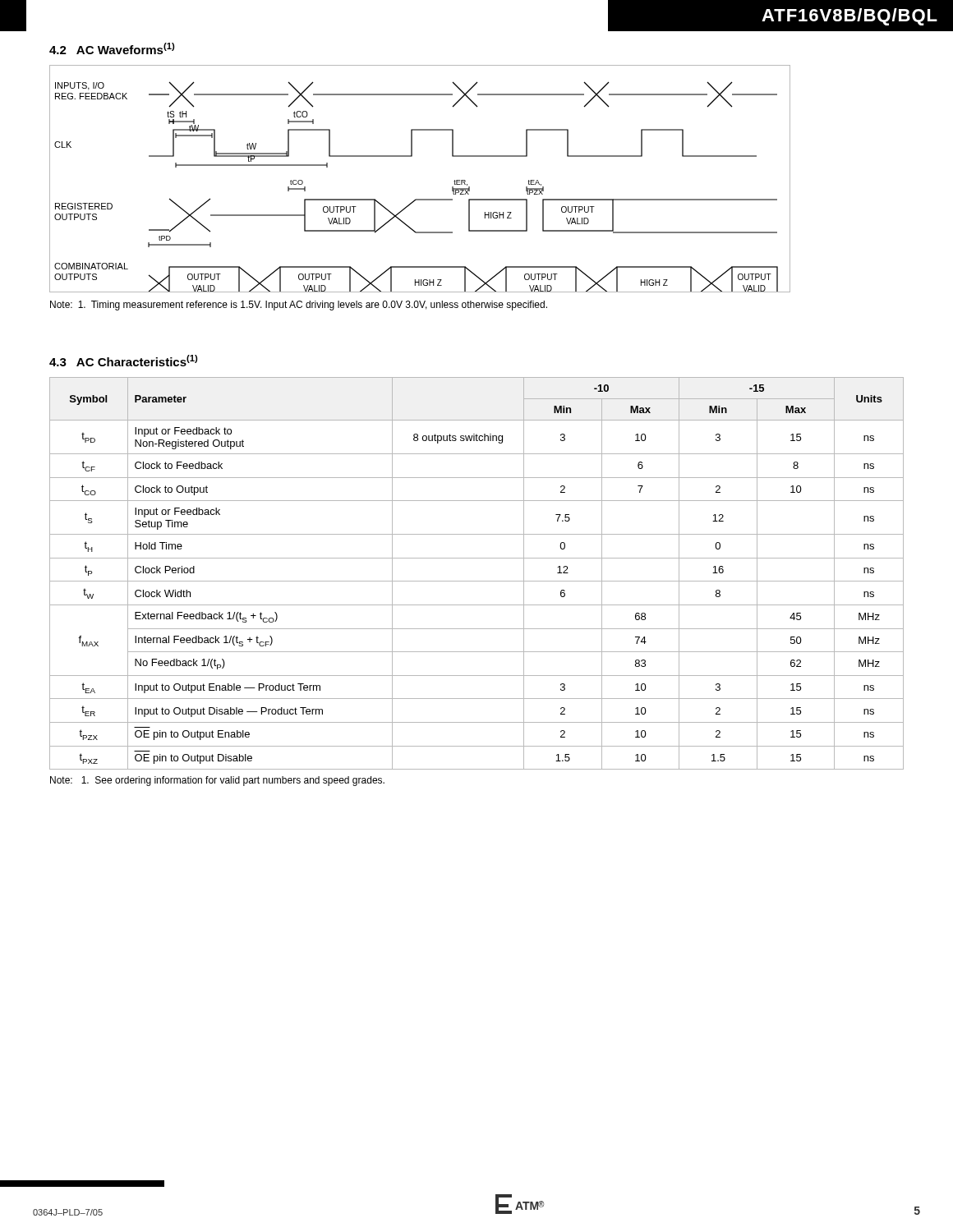The height and width of the screenshot is (1232, 953).
Task: Click on the table containing "OE pin to Output"
Action: pyautogui.click(x=485, y=573)
